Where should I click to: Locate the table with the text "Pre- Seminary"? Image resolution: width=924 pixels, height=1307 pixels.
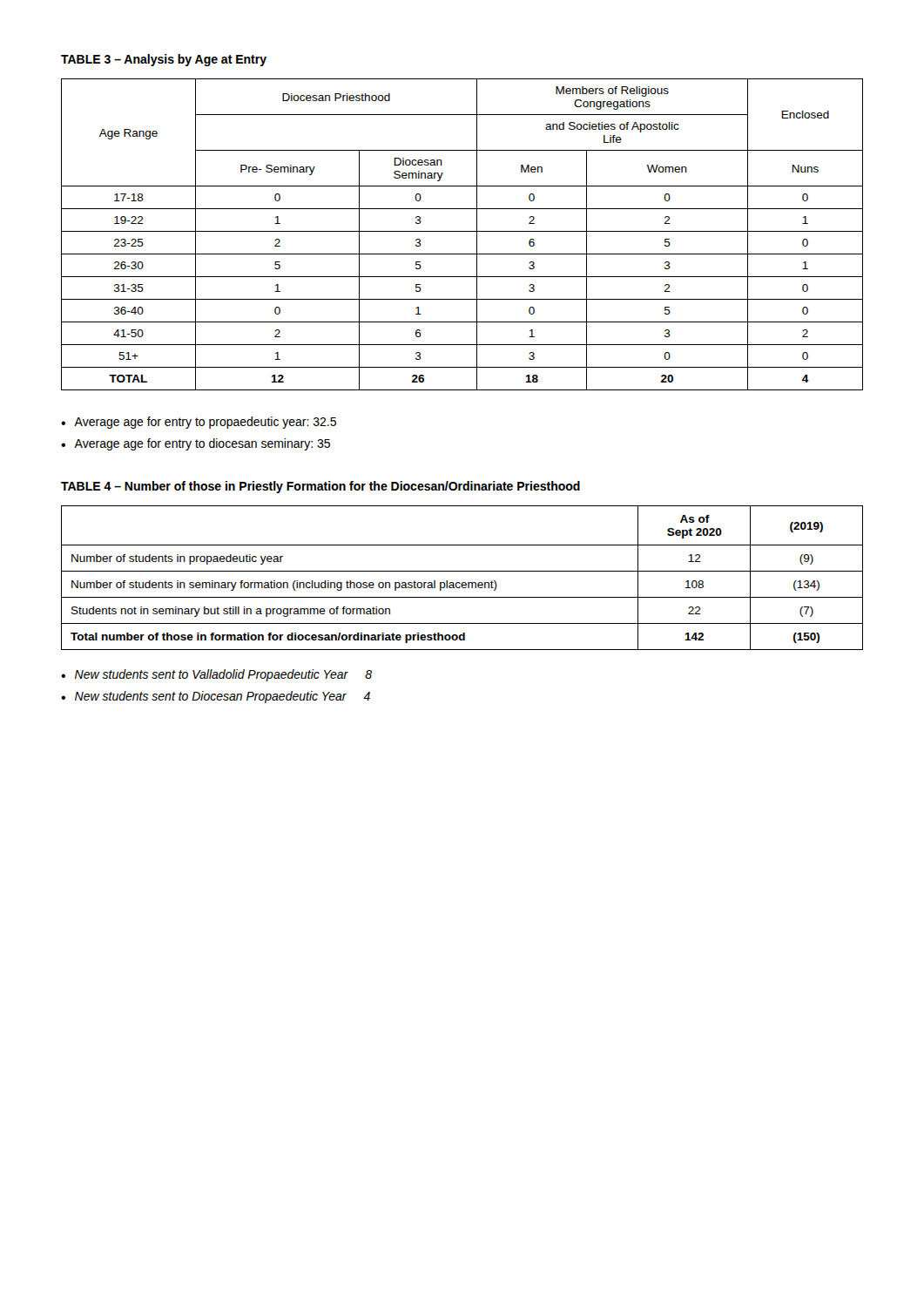coord(462,234)
